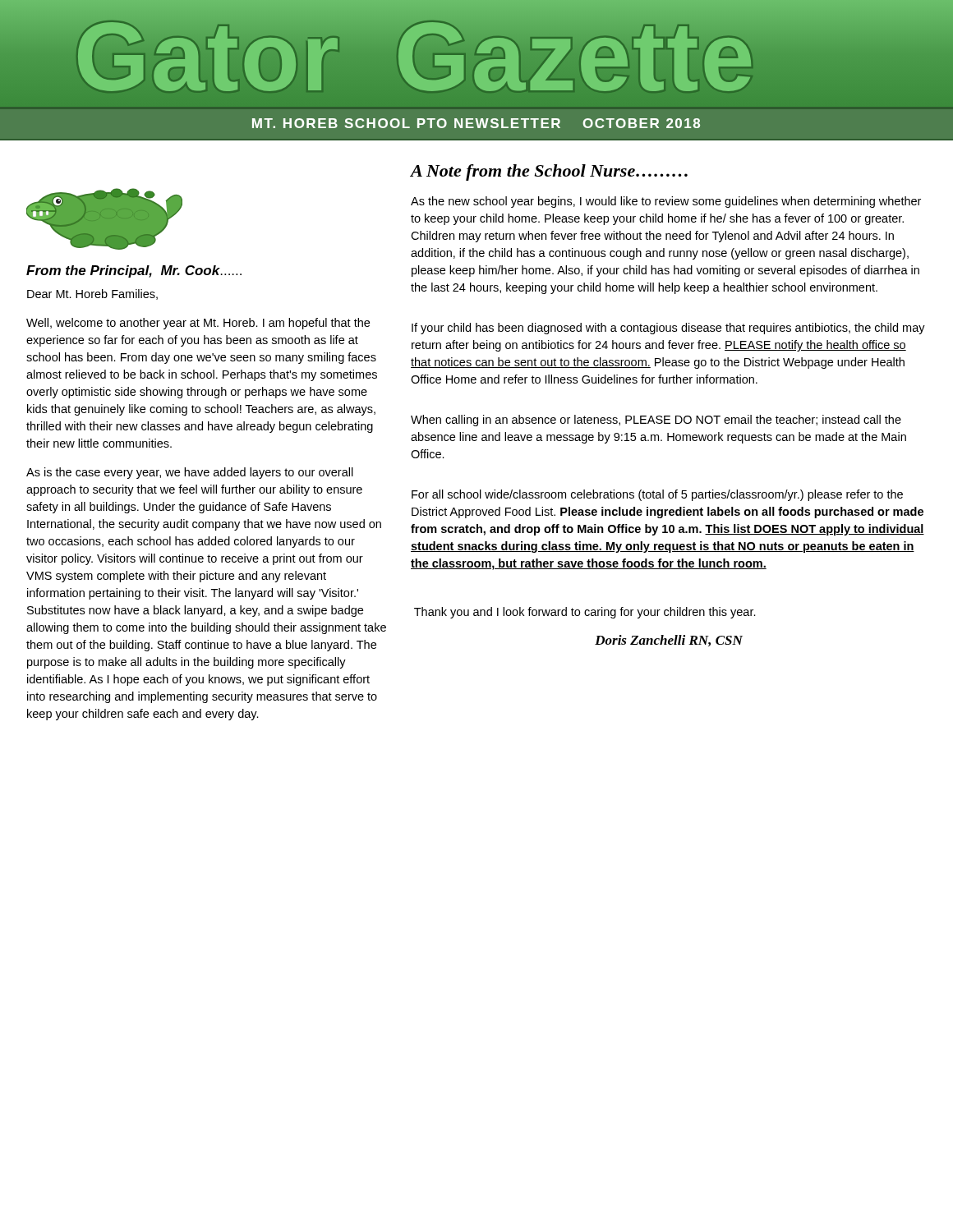
Task: Click on the region starting "If your child"
Action: pyautogui.click(x=668, y=354)
